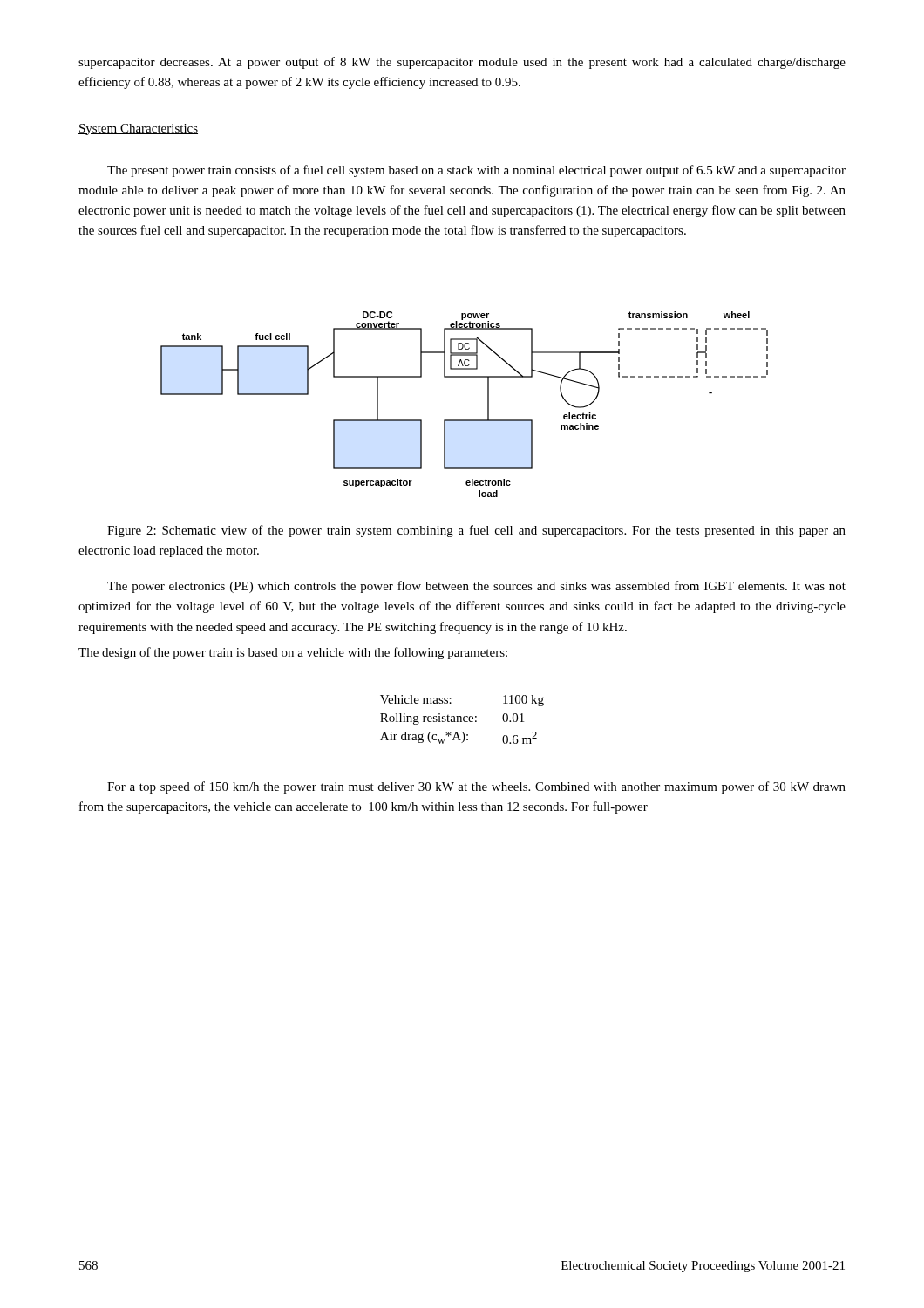Select the schematic
Image resolution: width=924 pixels, height=1308 pixels.
pyautogui.click(x=462, y=389)
